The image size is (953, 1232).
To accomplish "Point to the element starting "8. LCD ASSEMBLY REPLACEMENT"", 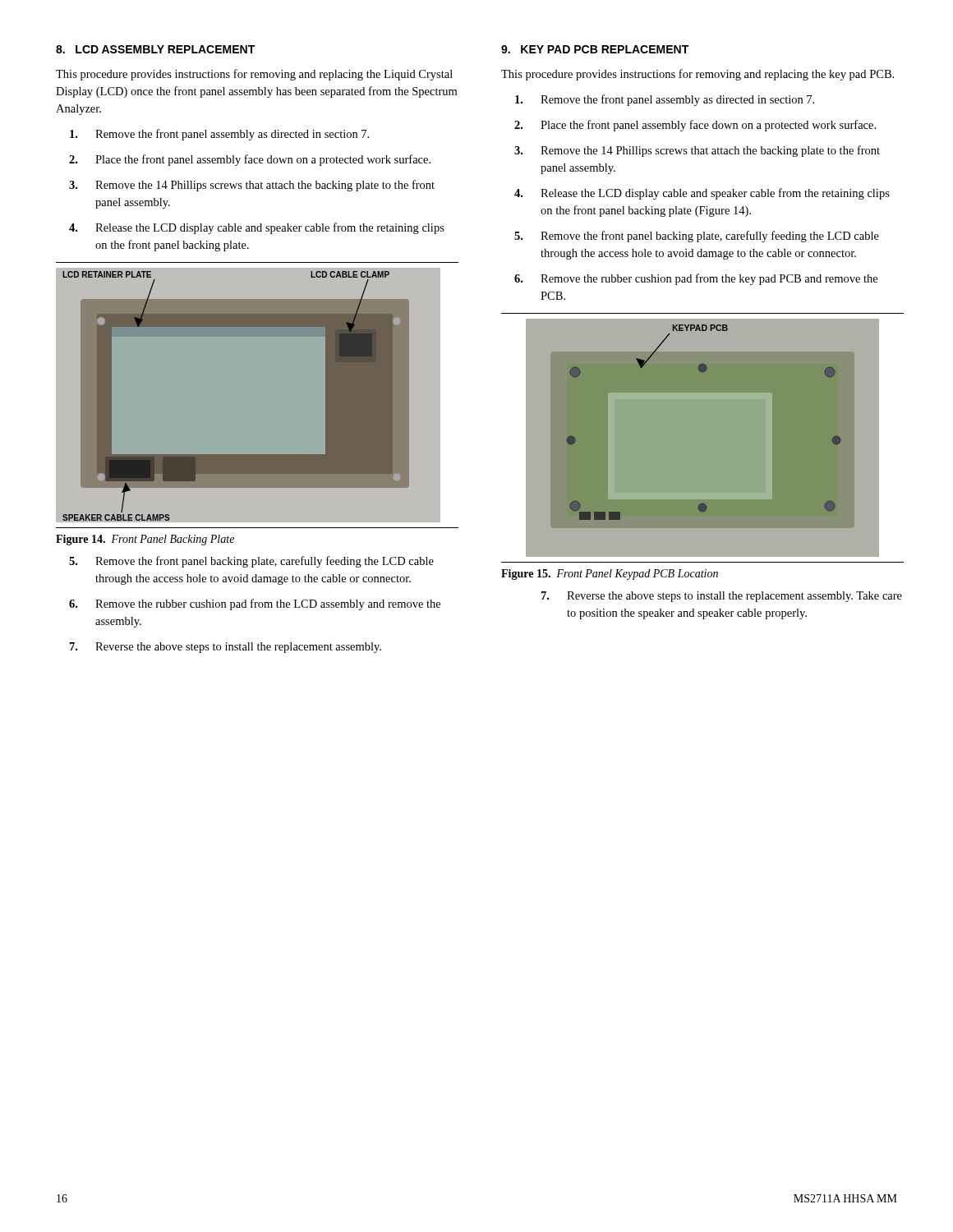I will 155,49.
